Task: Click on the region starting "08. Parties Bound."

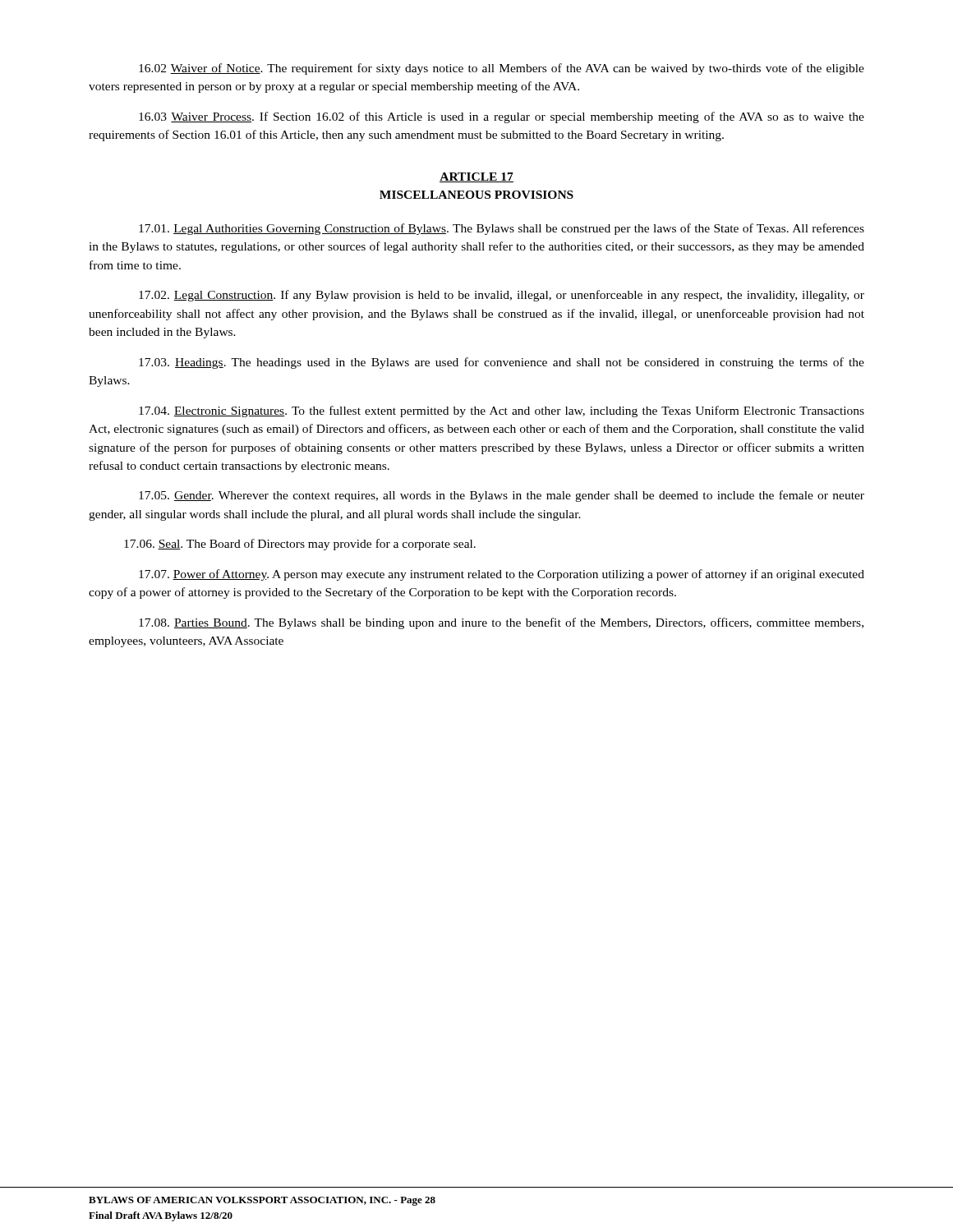Action: (x=476, y=632)
